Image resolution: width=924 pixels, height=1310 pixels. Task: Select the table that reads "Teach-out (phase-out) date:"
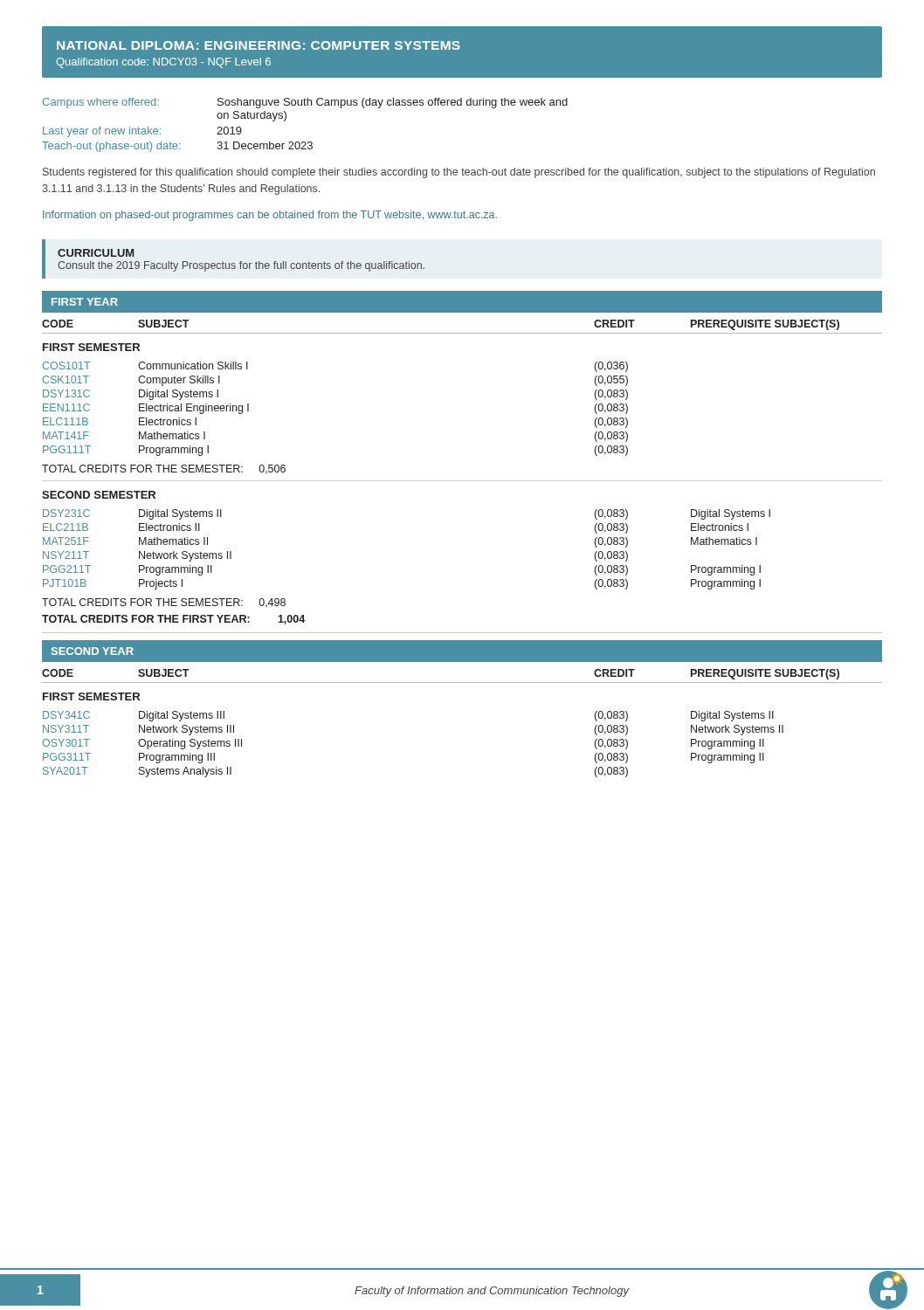[x=462, y=123]
